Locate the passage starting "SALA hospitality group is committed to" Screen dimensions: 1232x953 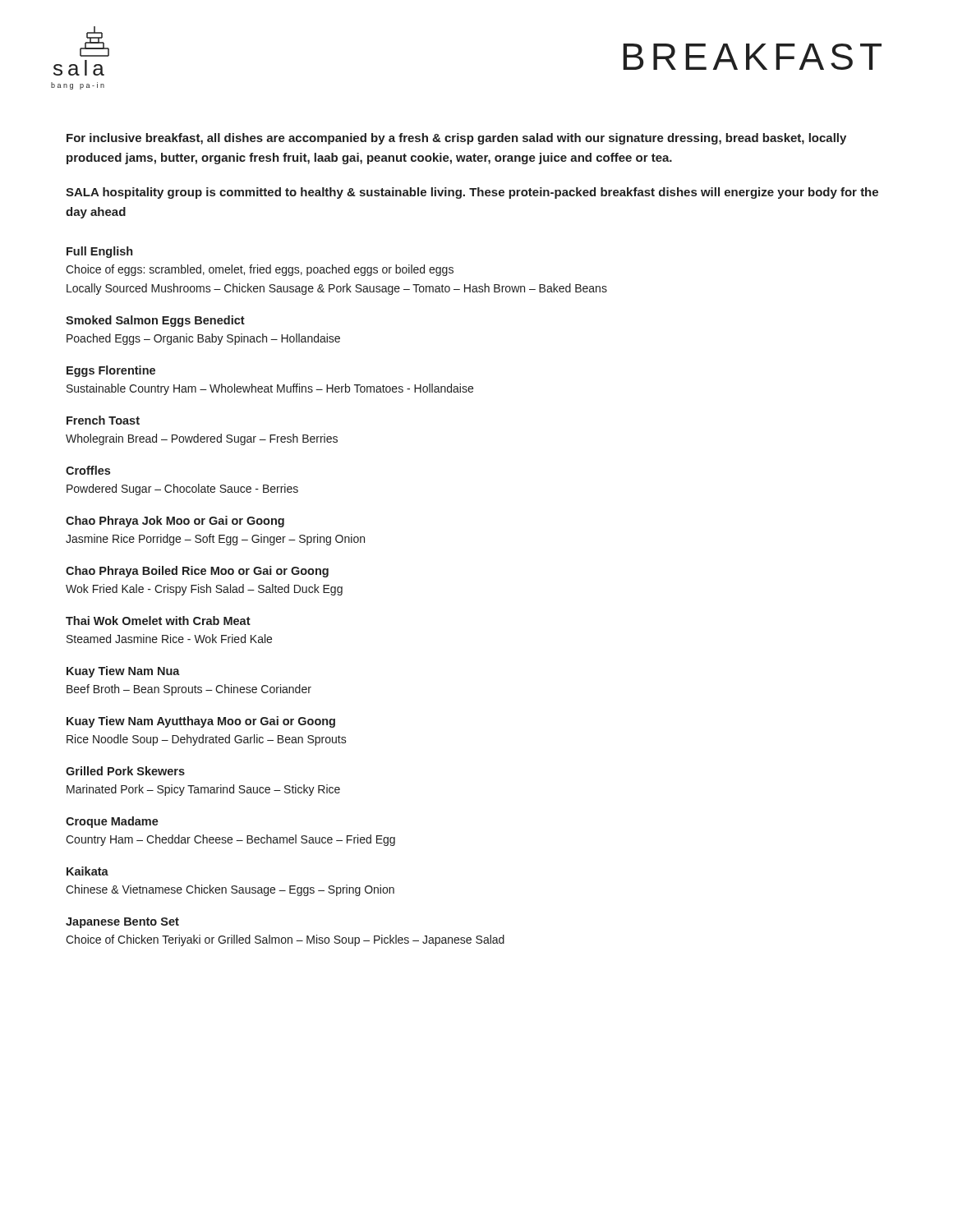pos(472,202)
